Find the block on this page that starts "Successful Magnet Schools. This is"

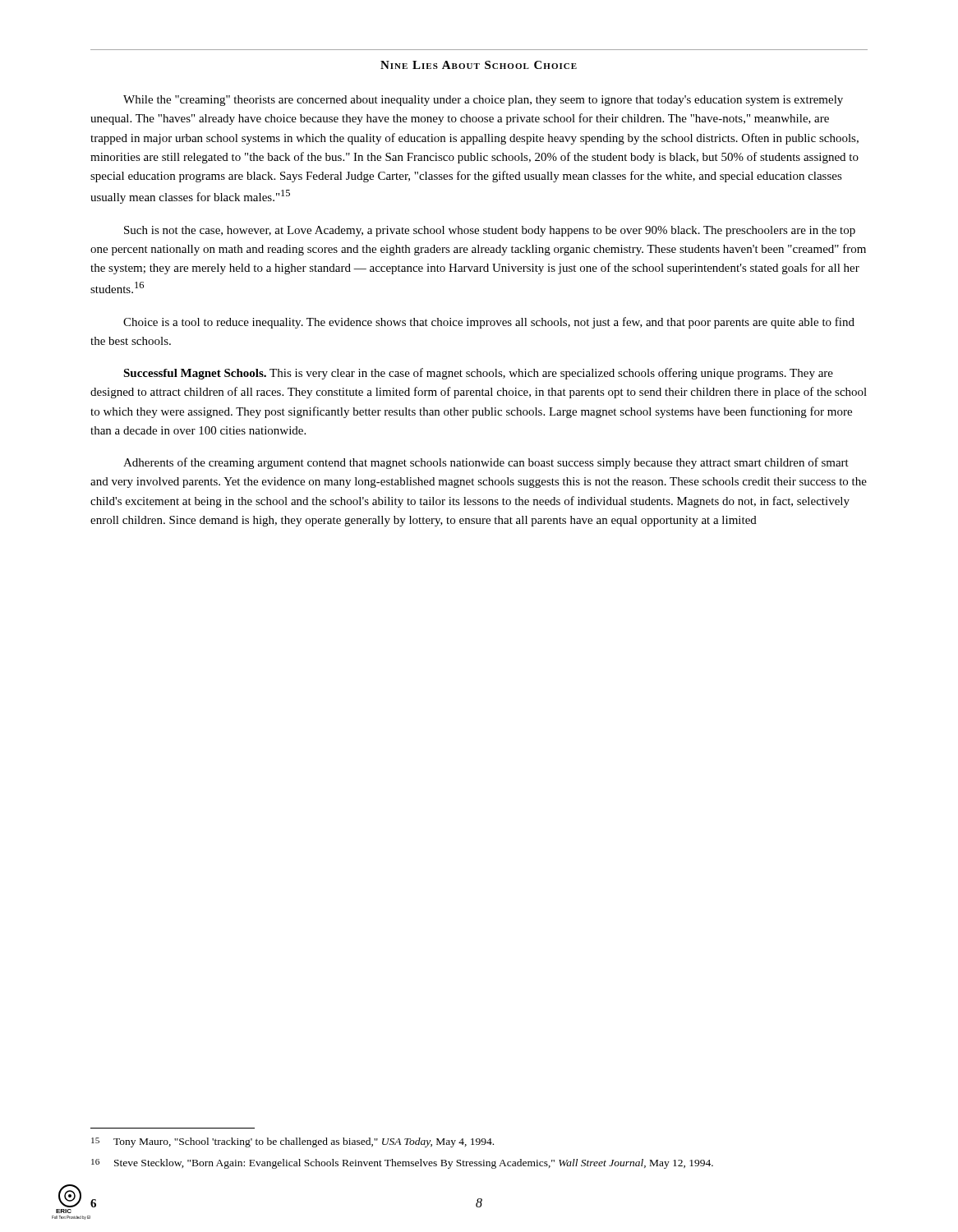479,402
